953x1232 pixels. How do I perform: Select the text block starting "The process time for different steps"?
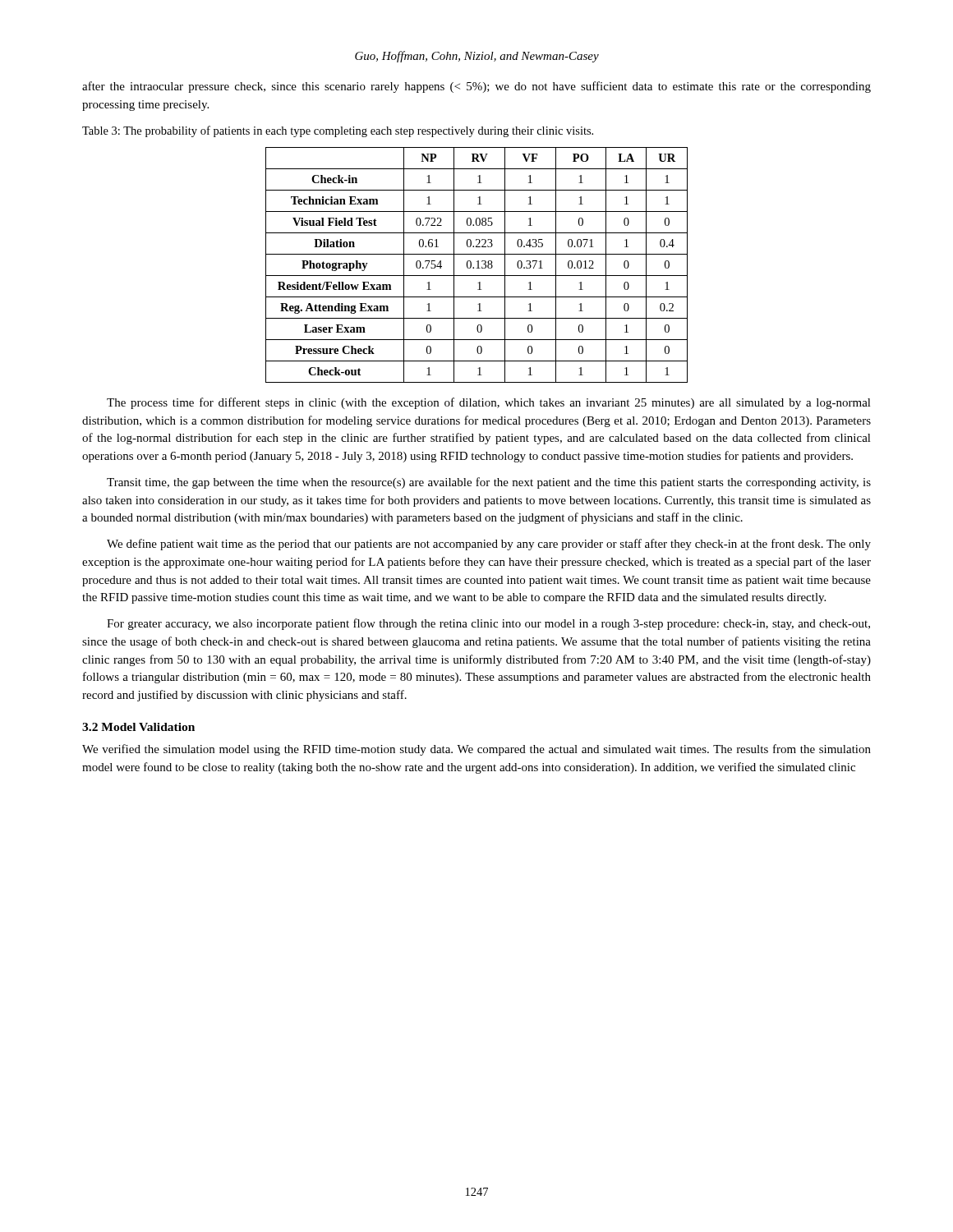[476, 429]
